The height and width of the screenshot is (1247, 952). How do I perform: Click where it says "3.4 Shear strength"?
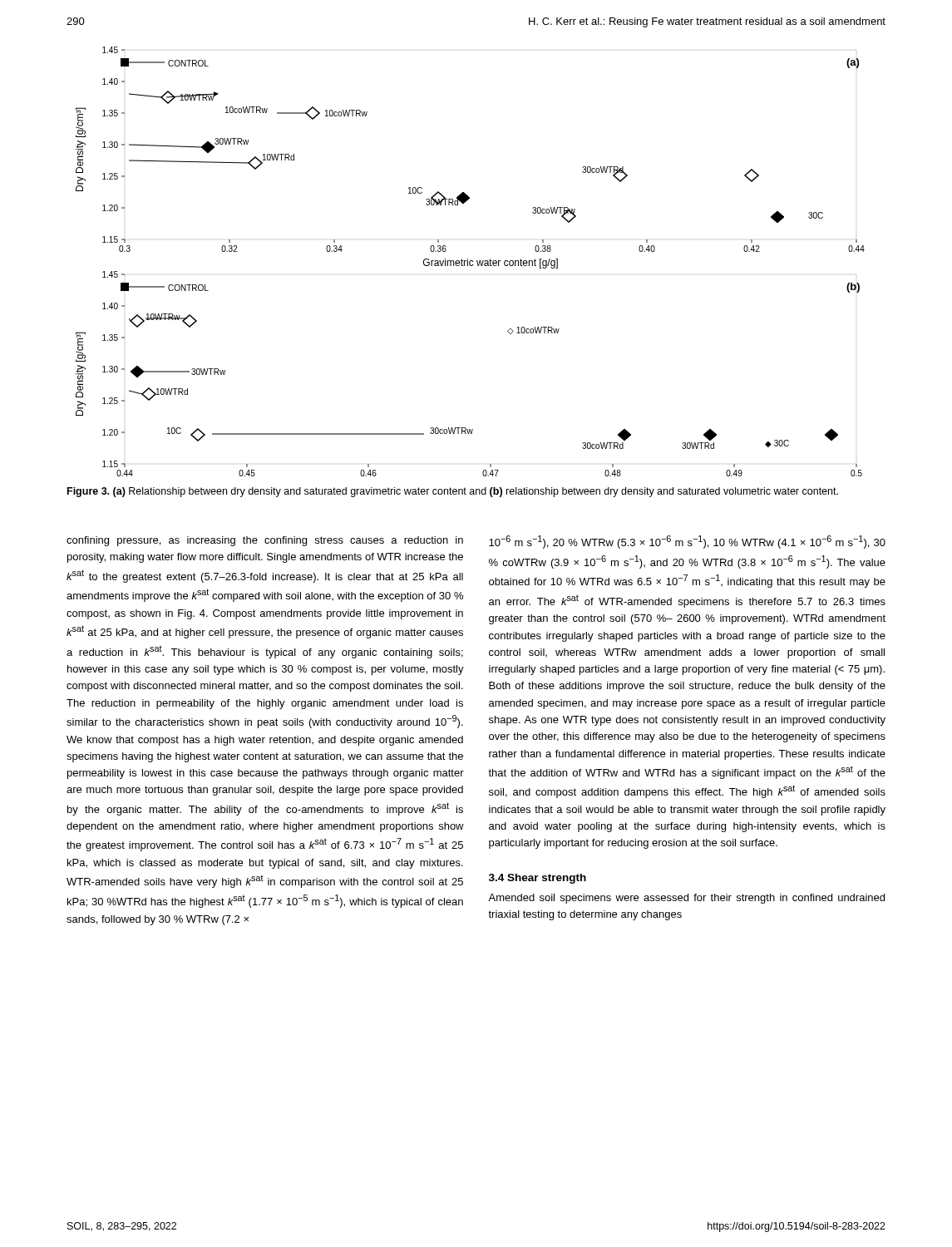pyautogui.click(x=537, y=878)
